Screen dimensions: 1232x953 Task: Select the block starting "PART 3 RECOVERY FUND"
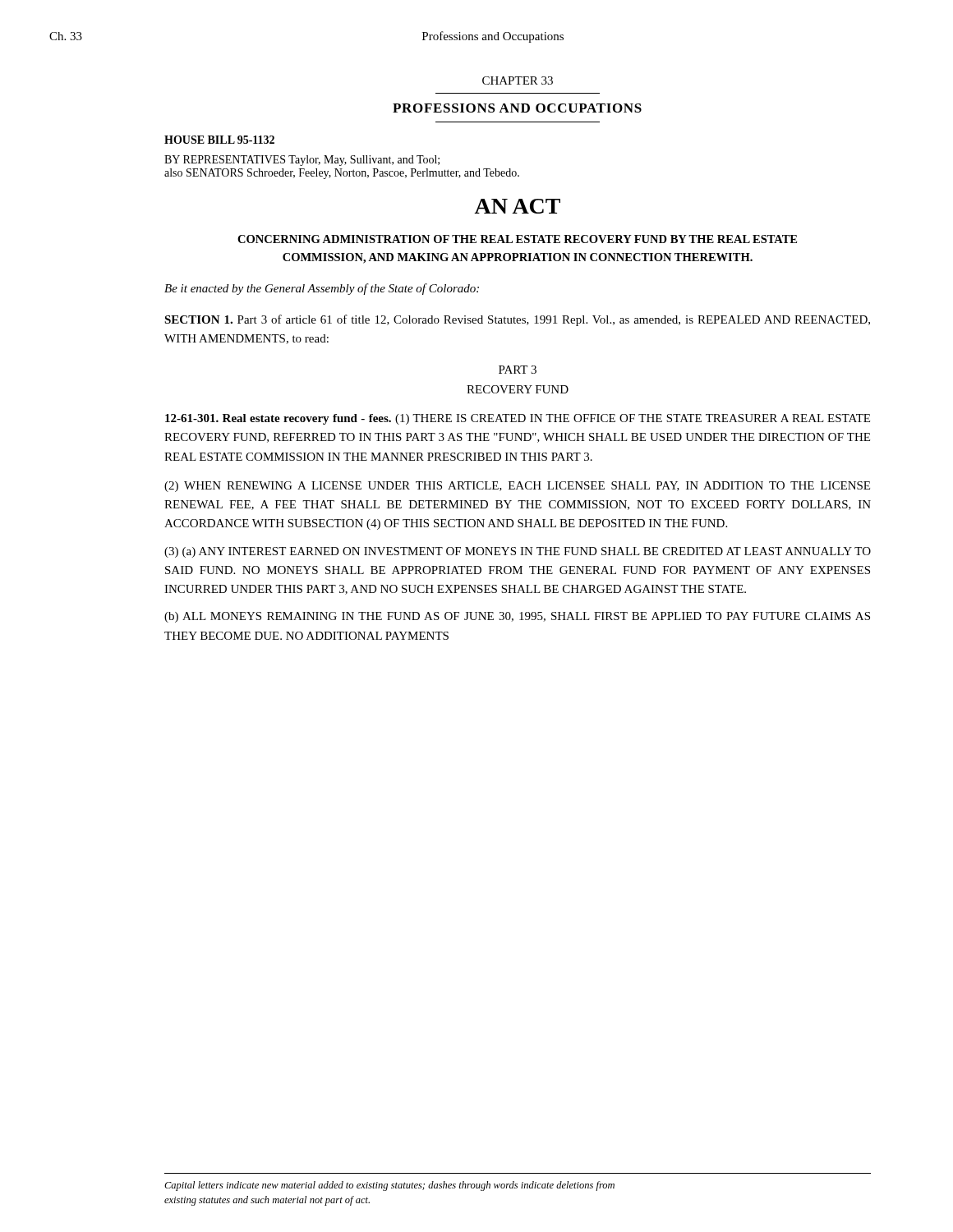click(x=518, y=379)
